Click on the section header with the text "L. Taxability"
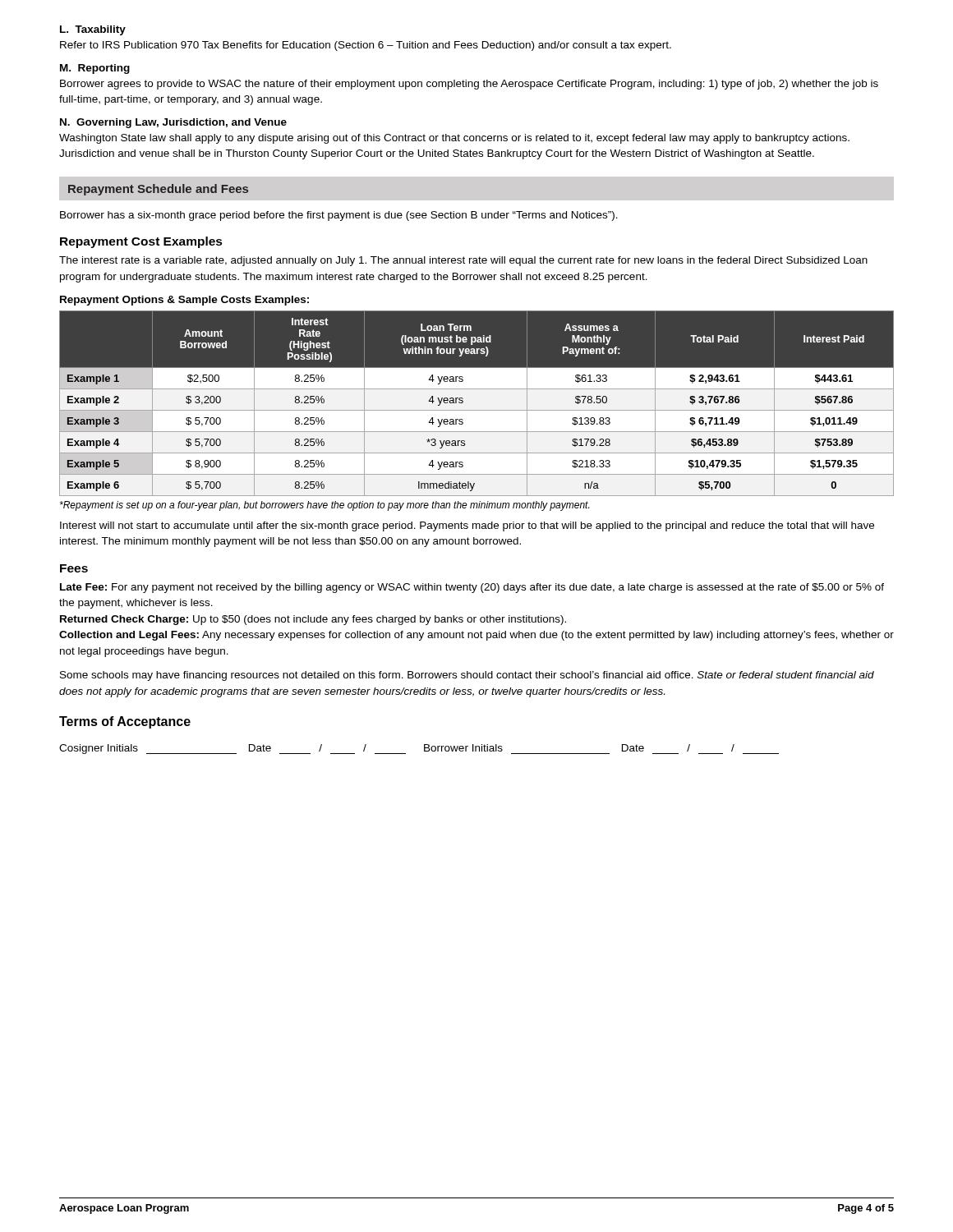The image size is (953, 1232). (92, 29)
